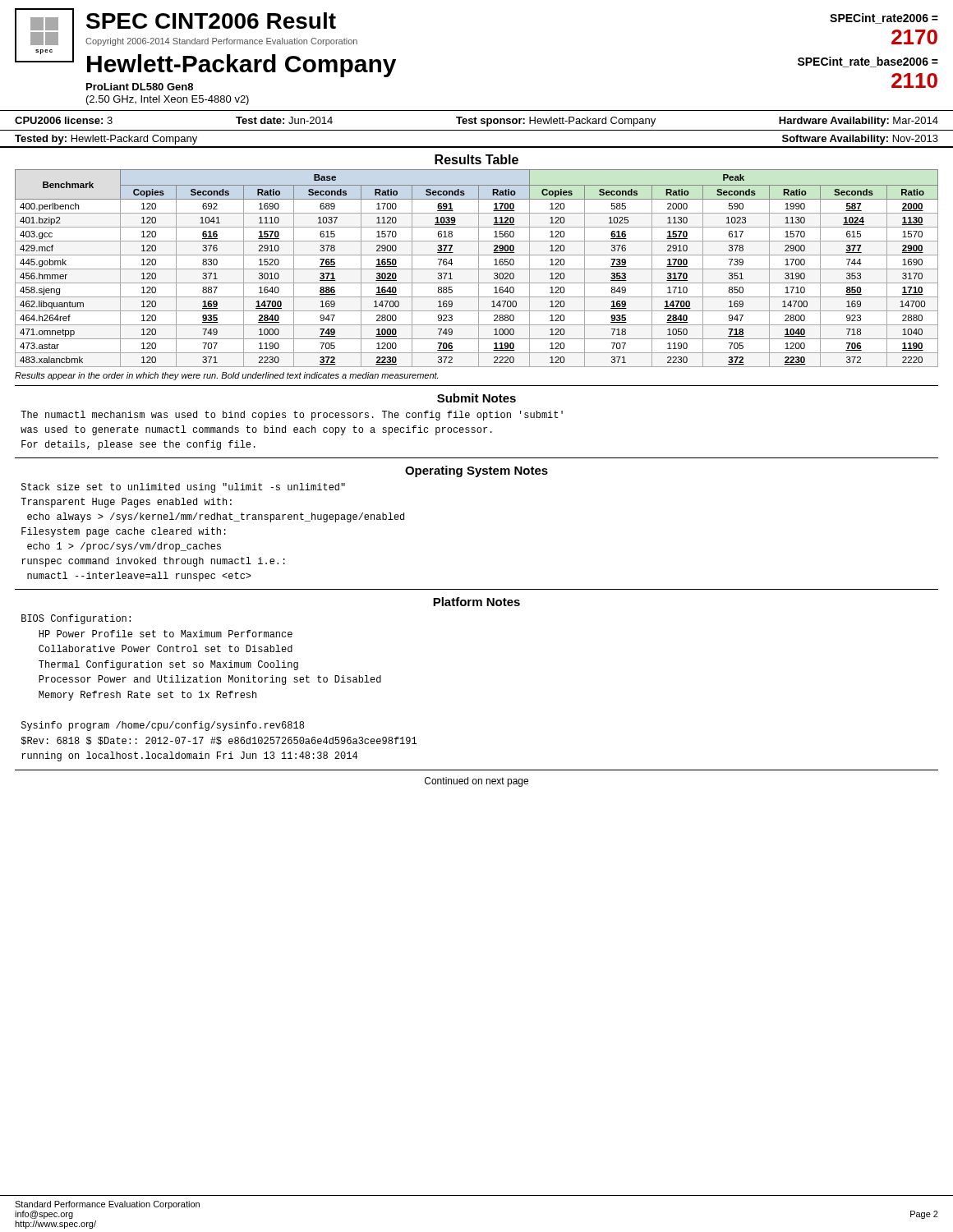Select the text block that reads "Stack size set to unlimited using"
Viewport: 953px width, 1232px height.
[x=210, y=532]
